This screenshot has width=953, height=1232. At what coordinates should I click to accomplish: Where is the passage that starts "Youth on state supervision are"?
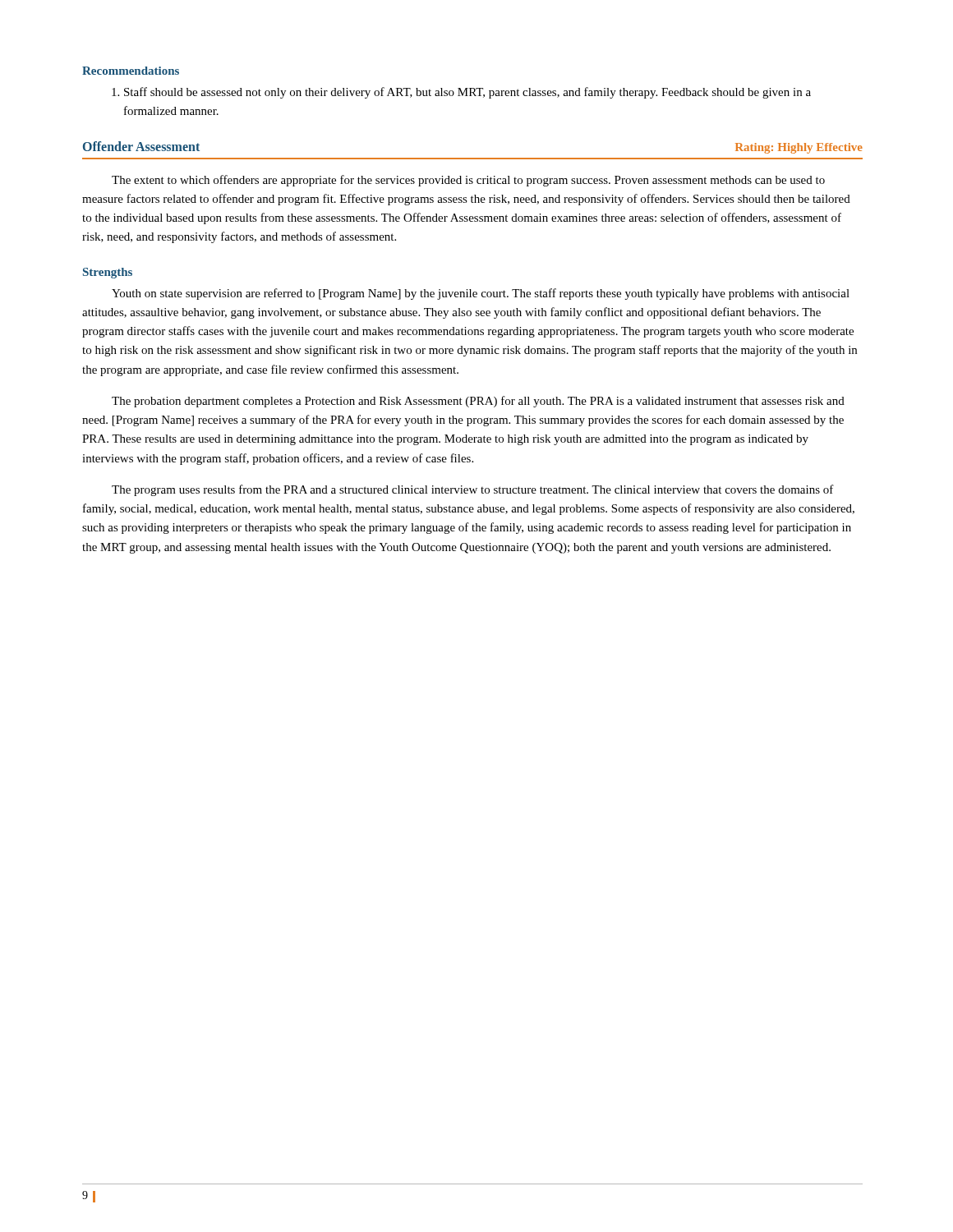470,331
